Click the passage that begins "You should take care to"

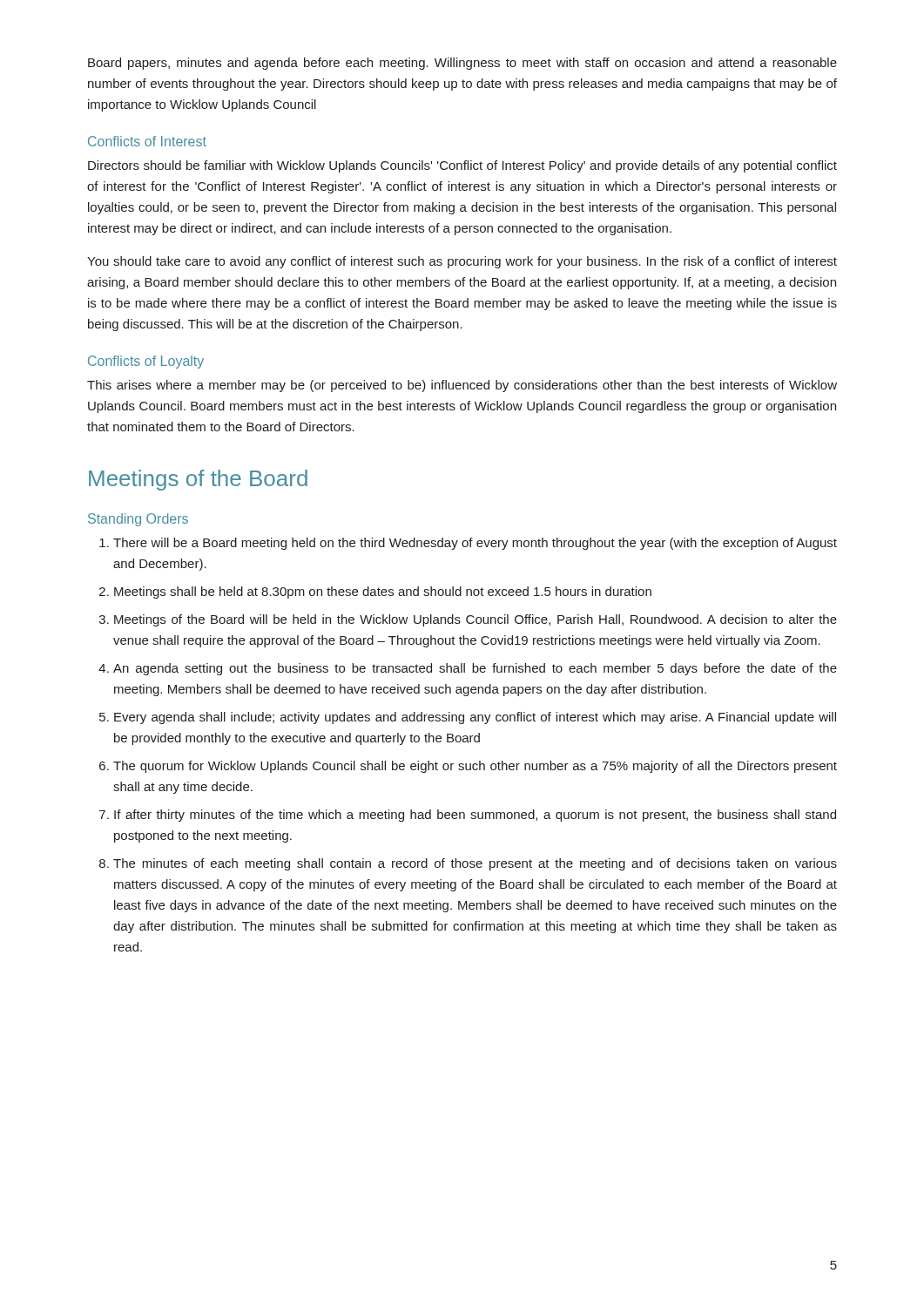click(462, 292)
